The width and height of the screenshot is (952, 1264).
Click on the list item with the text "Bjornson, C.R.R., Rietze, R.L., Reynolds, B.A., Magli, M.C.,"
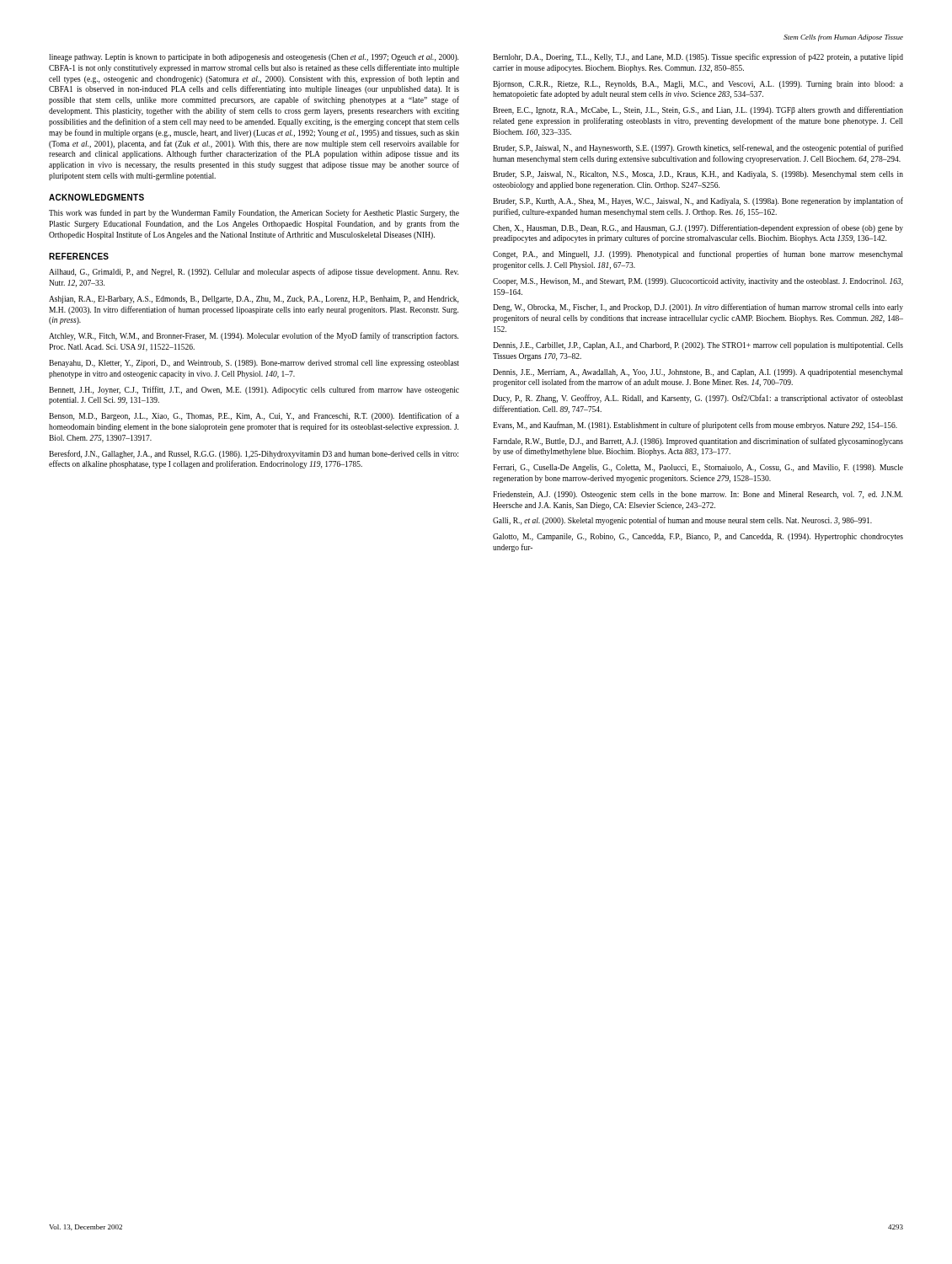click(x=698, y=90)
